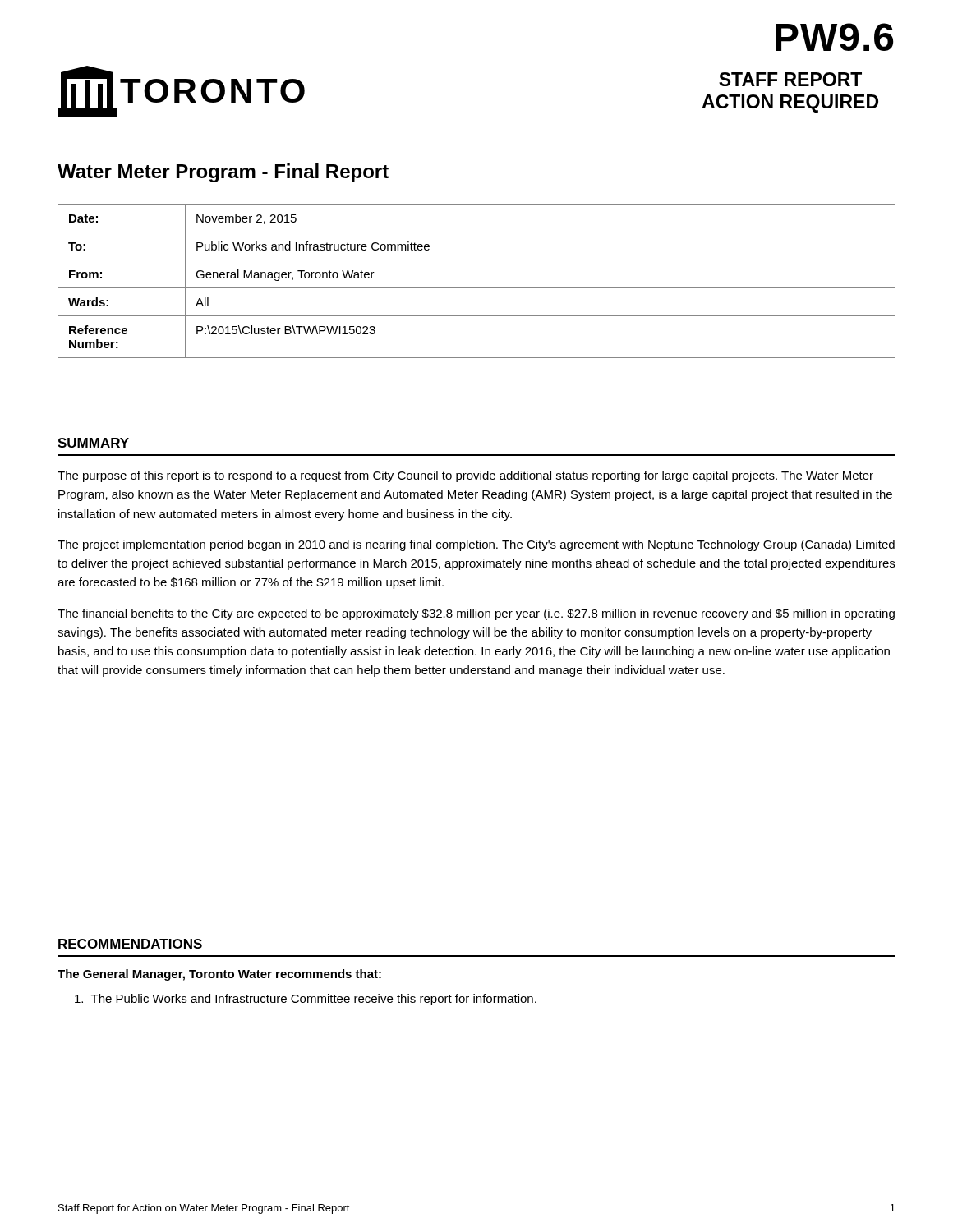The width and height of the screenshot is (953, 1232).
Task: Navigate to the text block starting "The purpose of this report is to"
Action: tap(475, 494)
